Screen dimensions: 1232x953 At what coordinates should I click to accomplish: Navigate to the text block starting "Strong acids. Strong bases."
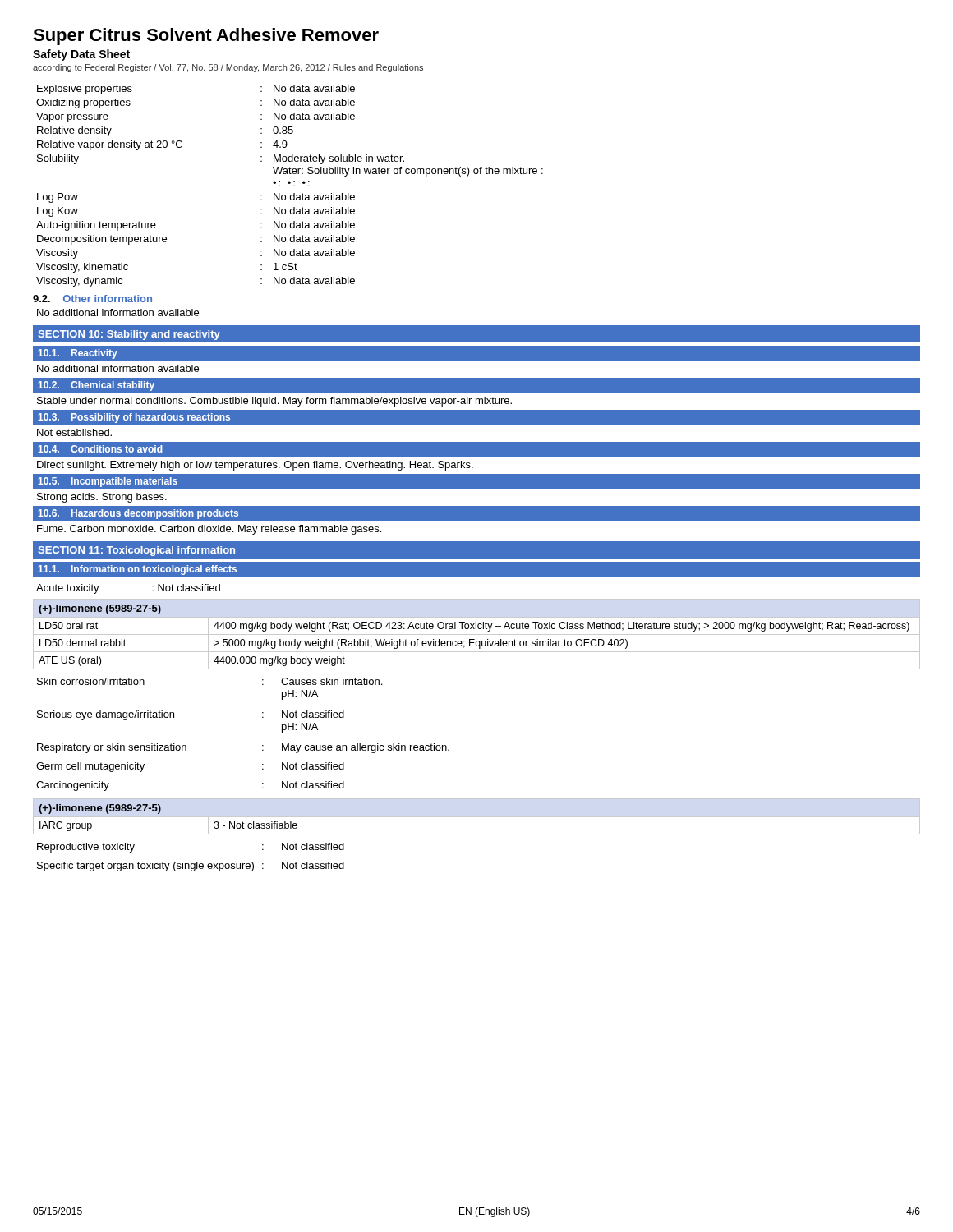(102, 496)
